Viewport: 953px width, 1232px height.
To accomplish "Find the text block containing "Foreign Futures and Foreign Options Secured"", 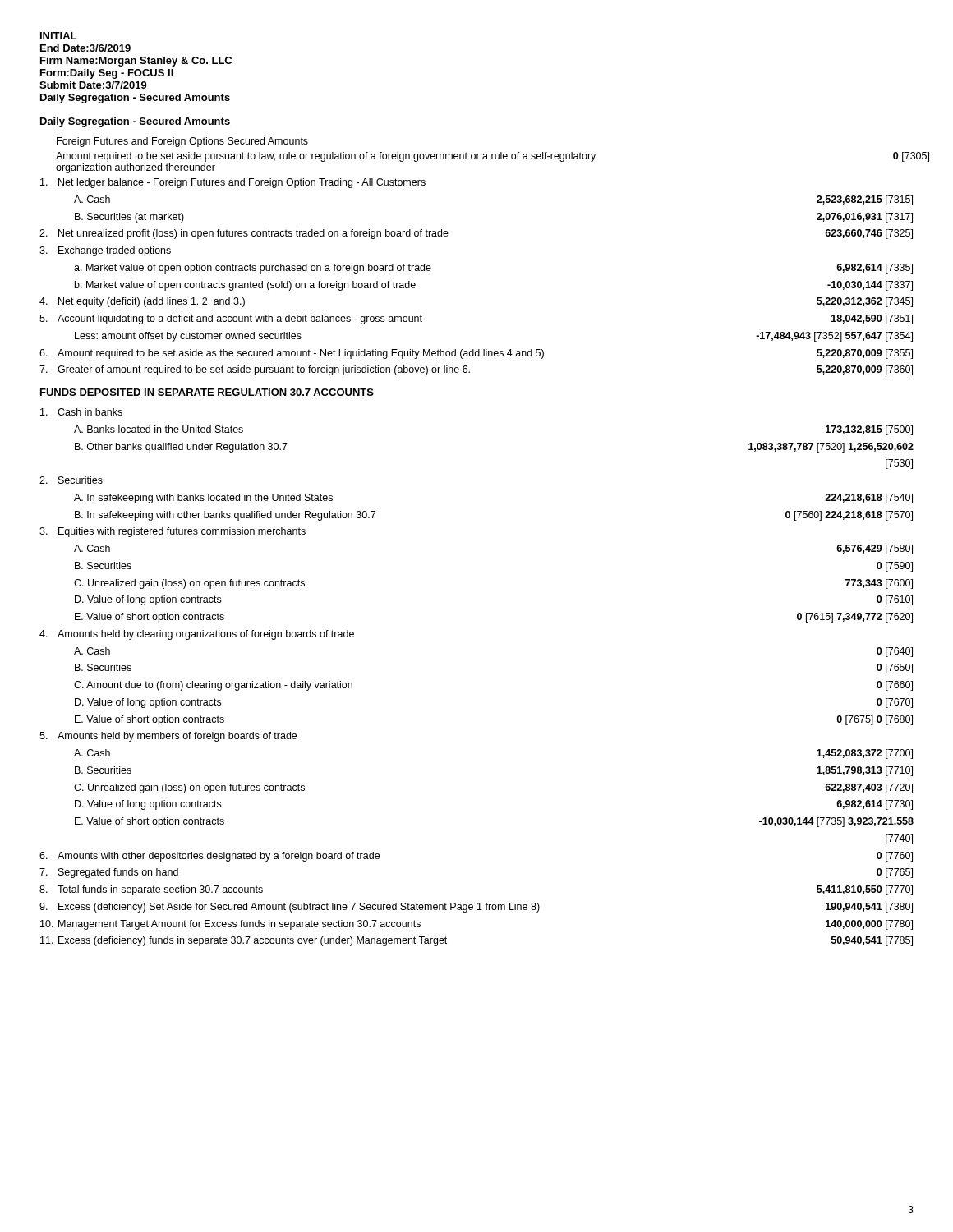I will (x=182, y=141).
